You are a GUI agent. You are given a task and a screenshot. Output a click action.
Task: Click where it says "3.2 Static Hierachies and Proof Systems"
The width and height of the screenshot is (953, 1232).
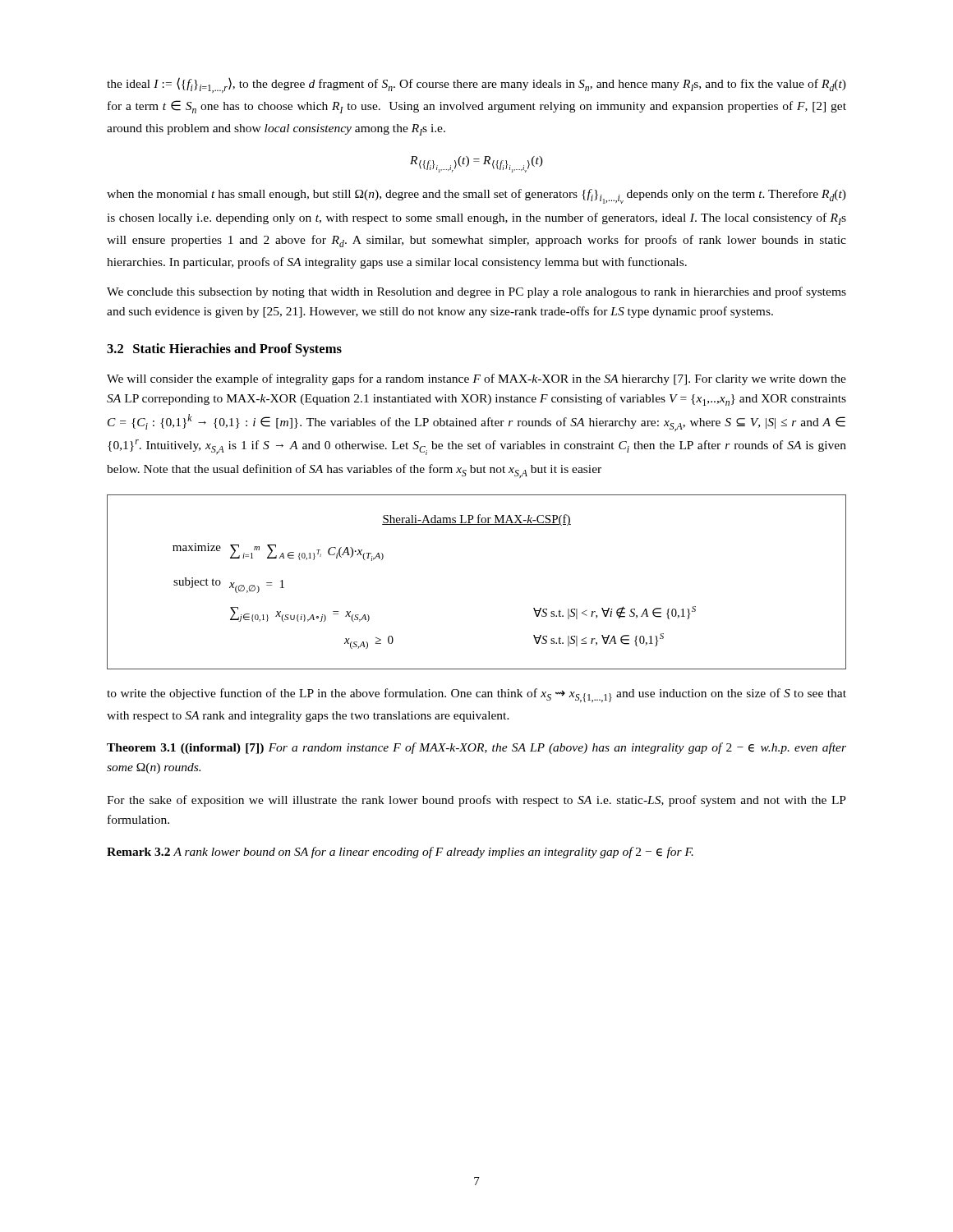[x=224, y=349]
